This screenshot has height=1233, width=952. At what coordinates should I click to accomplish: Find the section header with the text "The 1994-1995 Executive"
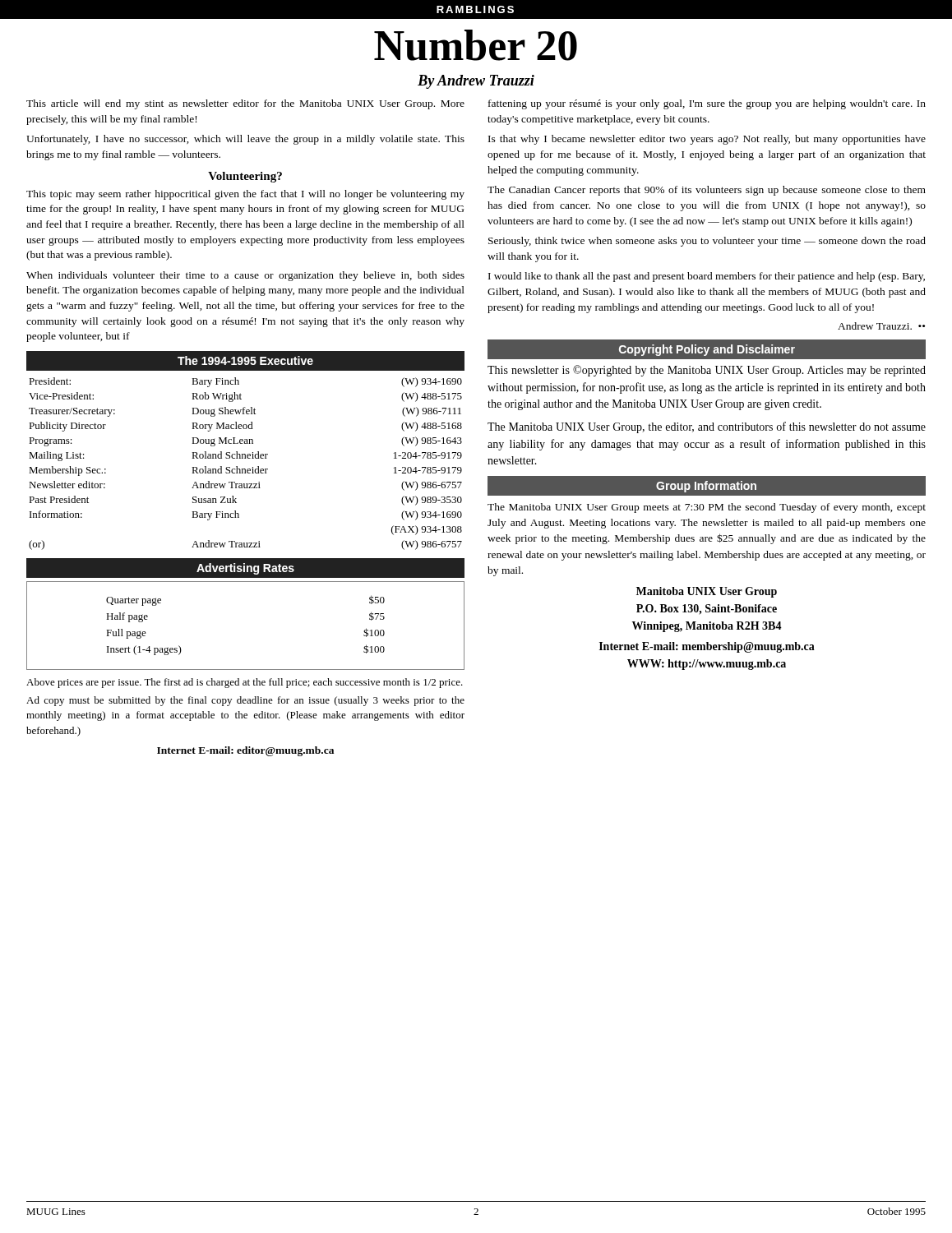click(x=245, y=361)
